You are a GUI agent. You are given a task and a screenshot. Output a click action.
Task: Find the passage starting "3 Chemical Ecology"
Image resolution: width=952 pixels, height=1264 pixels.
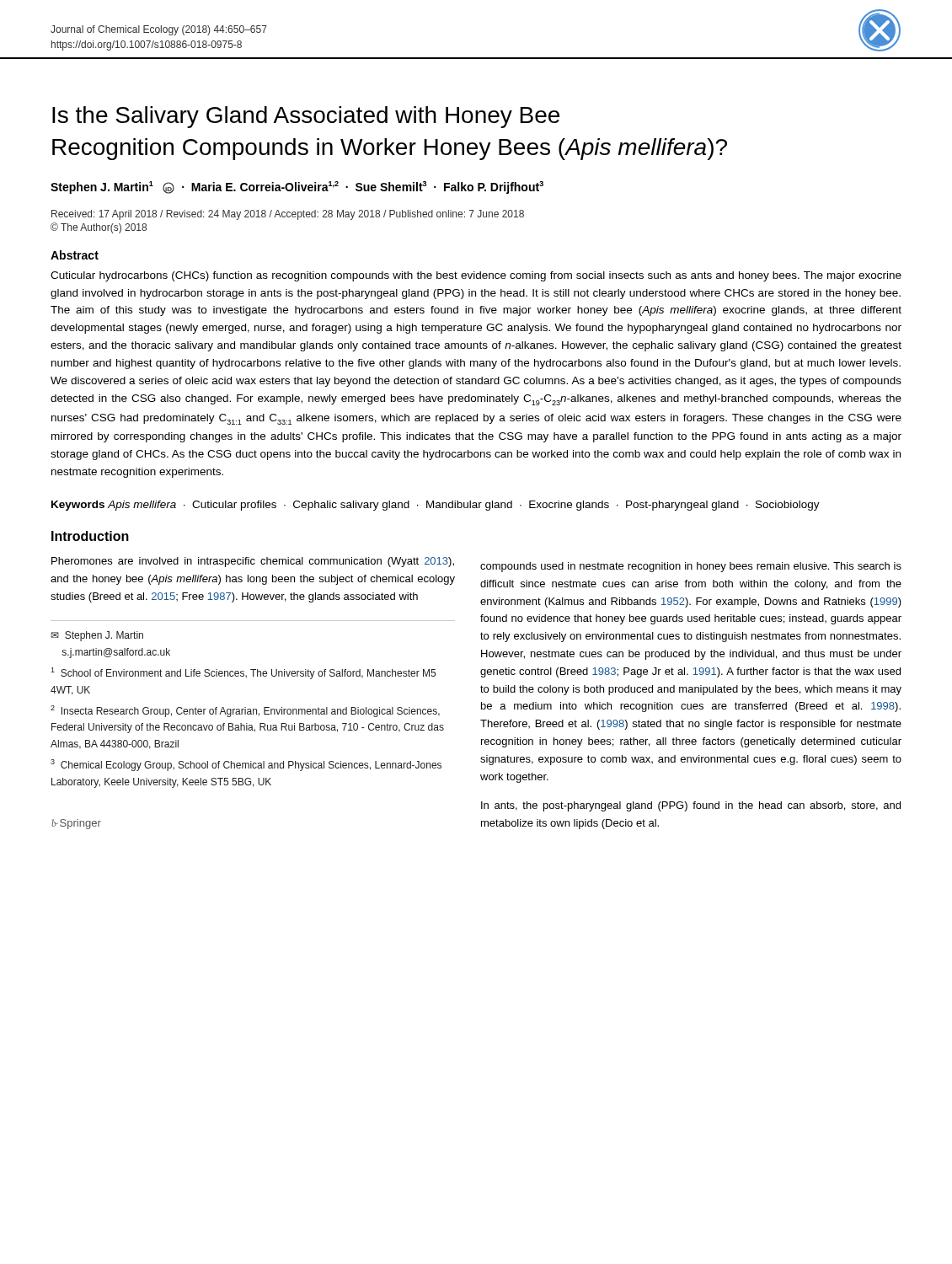[x=246, y=773]
